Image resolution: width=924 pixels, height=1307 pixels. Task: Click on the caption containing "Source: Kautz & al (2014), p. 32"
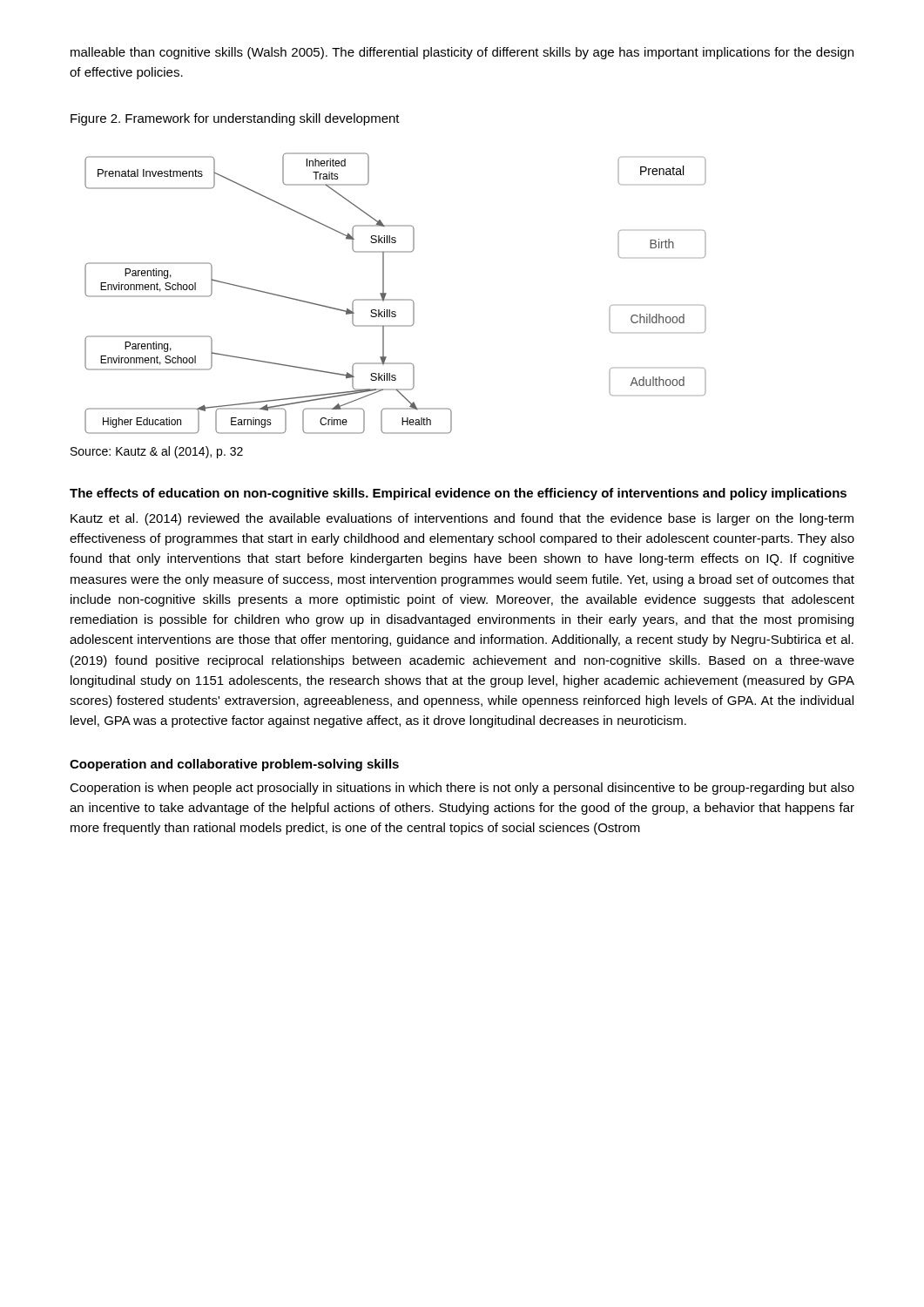(x=156, y=451)
